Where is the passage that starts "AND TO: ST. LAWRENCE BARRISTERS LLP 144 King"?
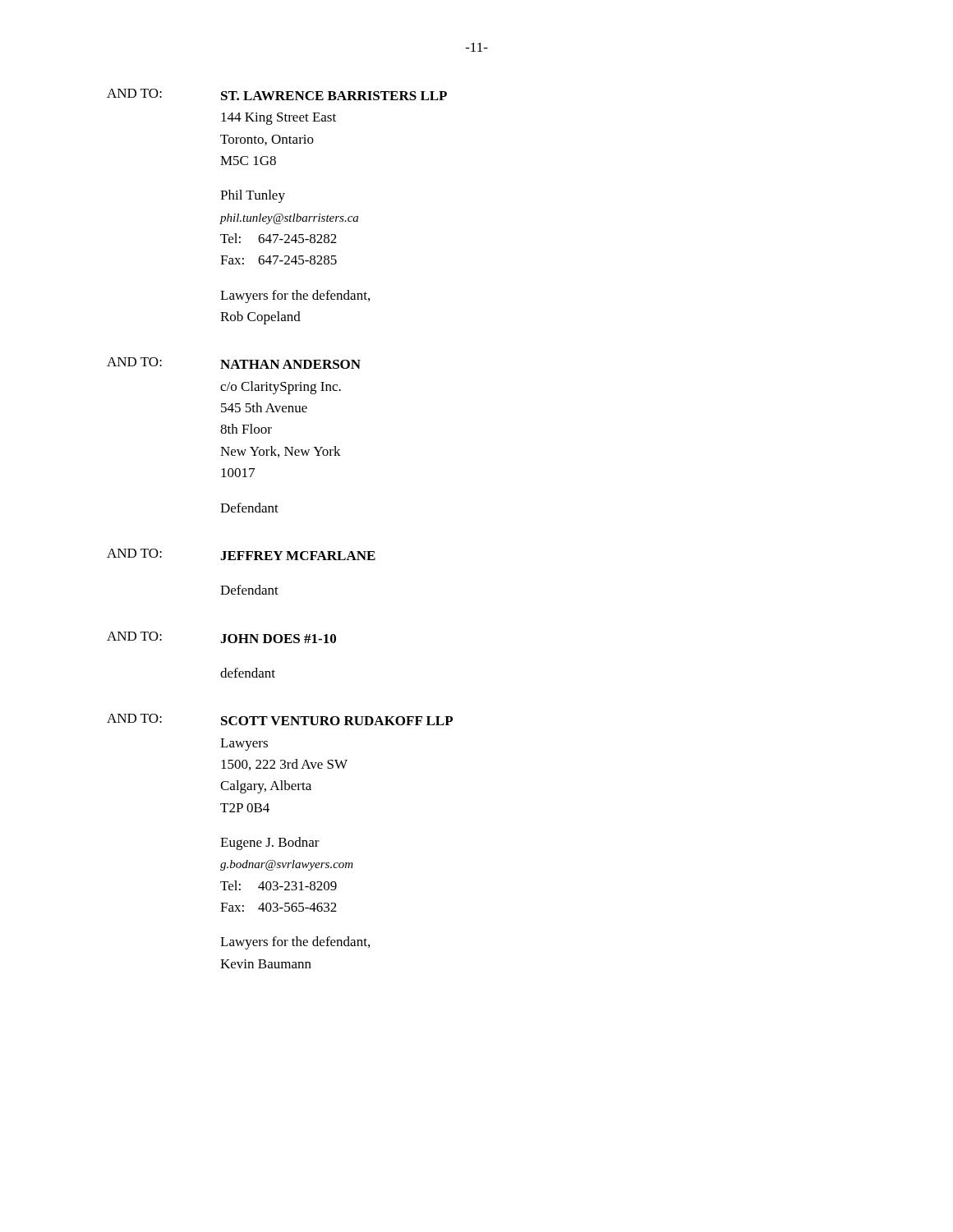953x1232 pixels. (277, 94)
